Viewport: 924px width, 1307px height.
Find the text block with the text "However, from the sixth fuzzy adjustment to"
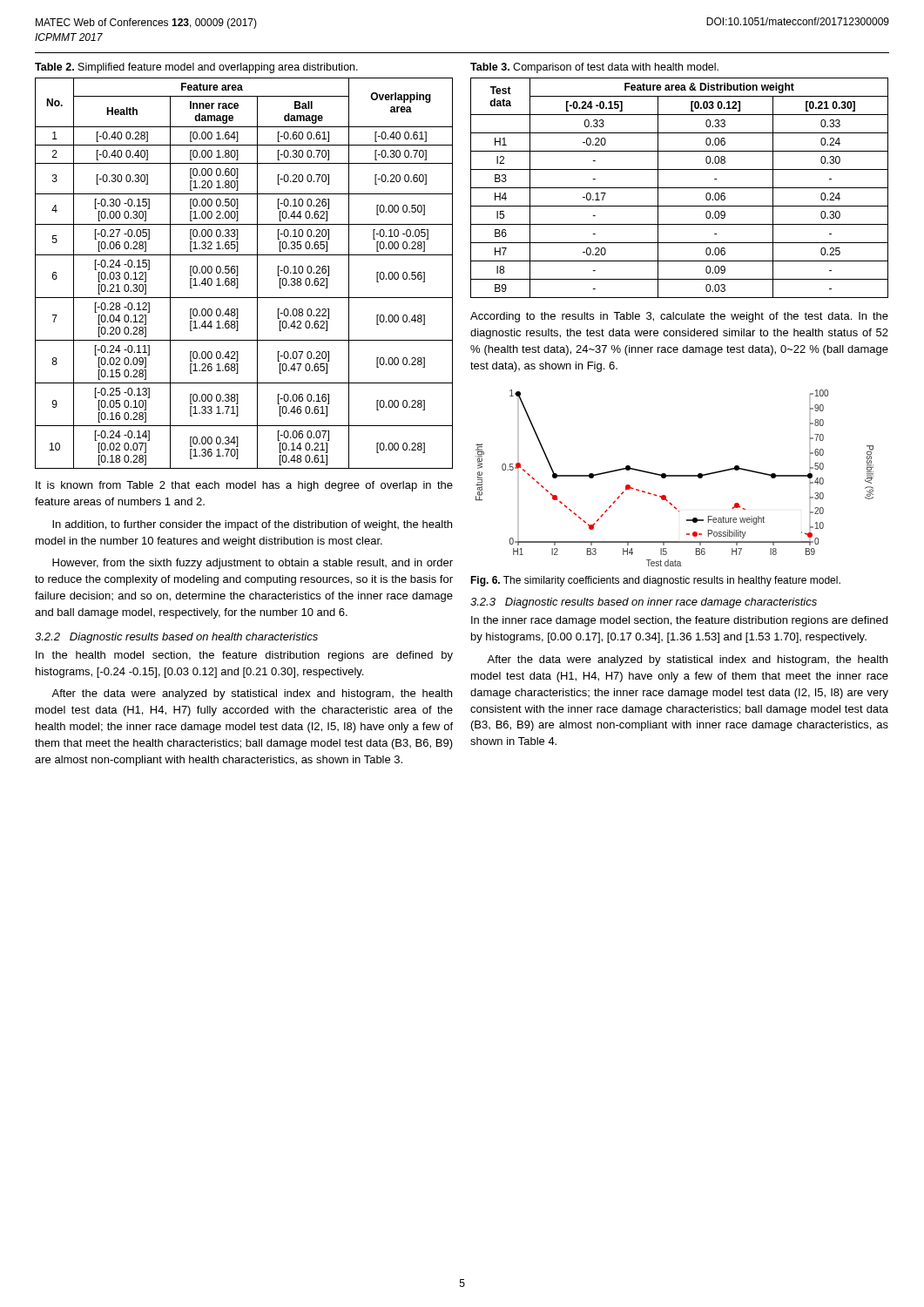point(244,587)
